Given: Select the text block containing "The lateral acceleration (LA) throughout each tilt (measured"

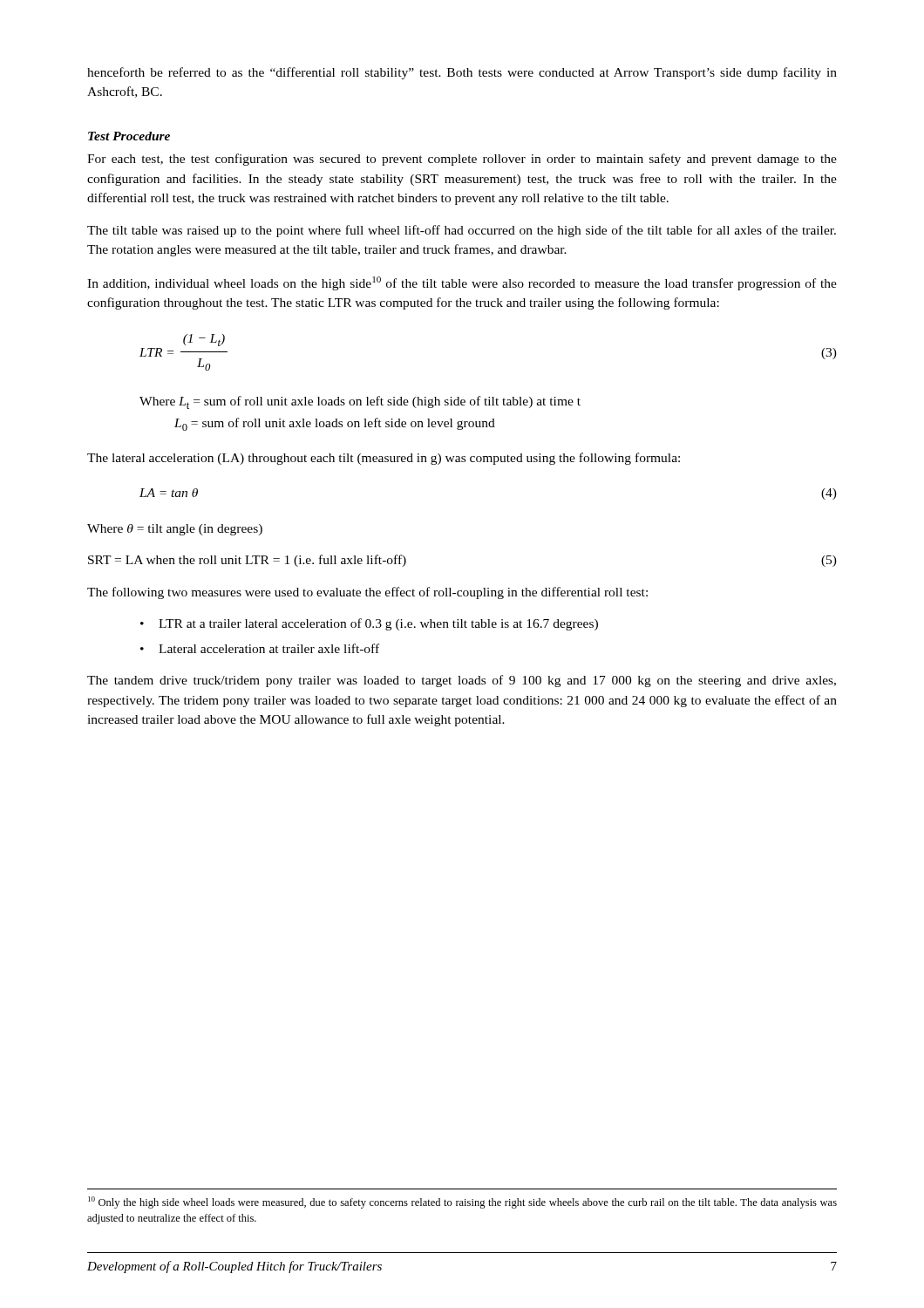Looking at the screenshot, I should click(x=462, y=458).
